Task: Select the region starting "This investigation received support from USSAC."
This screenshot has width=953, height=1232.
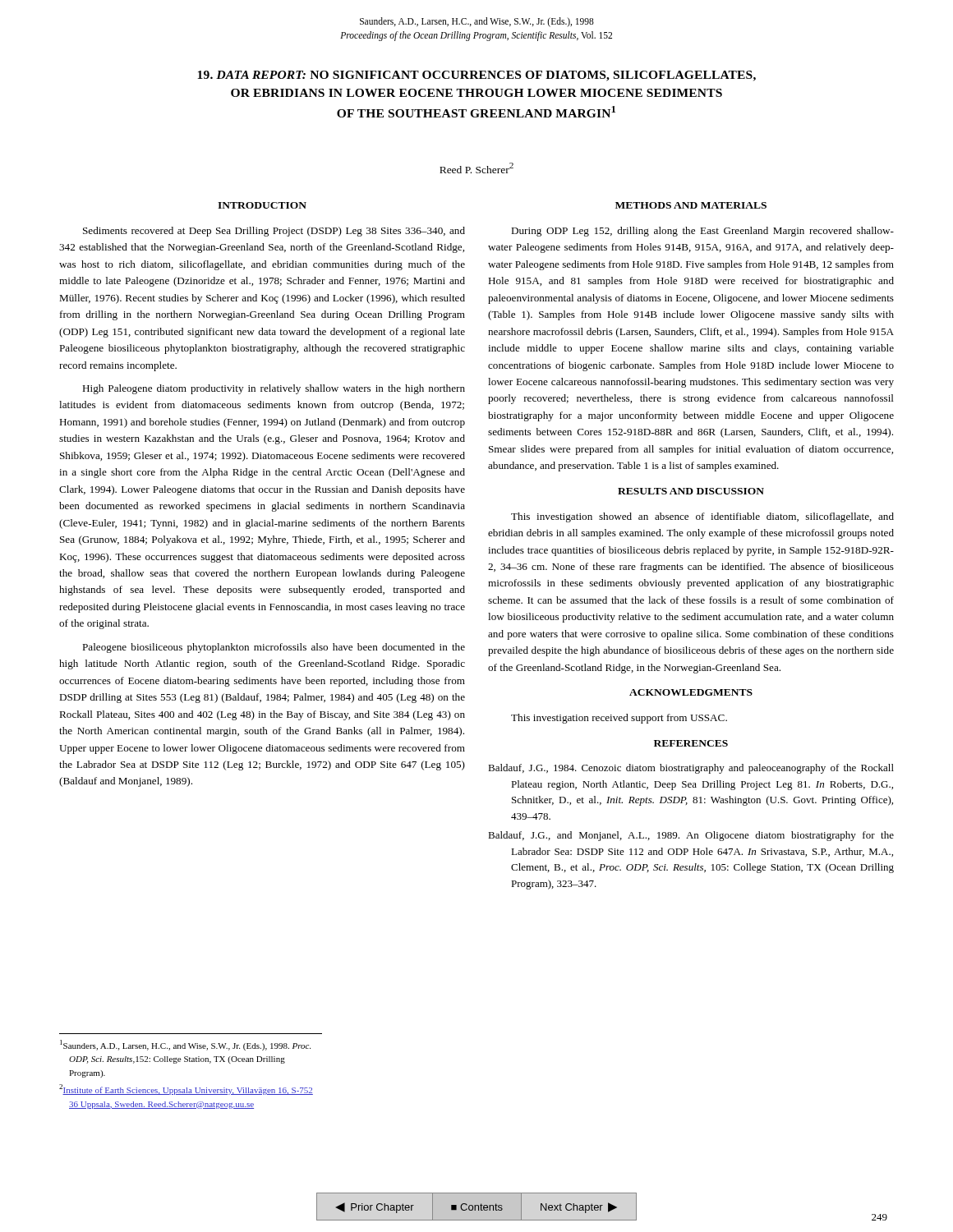Action: (x=691, y=718)
